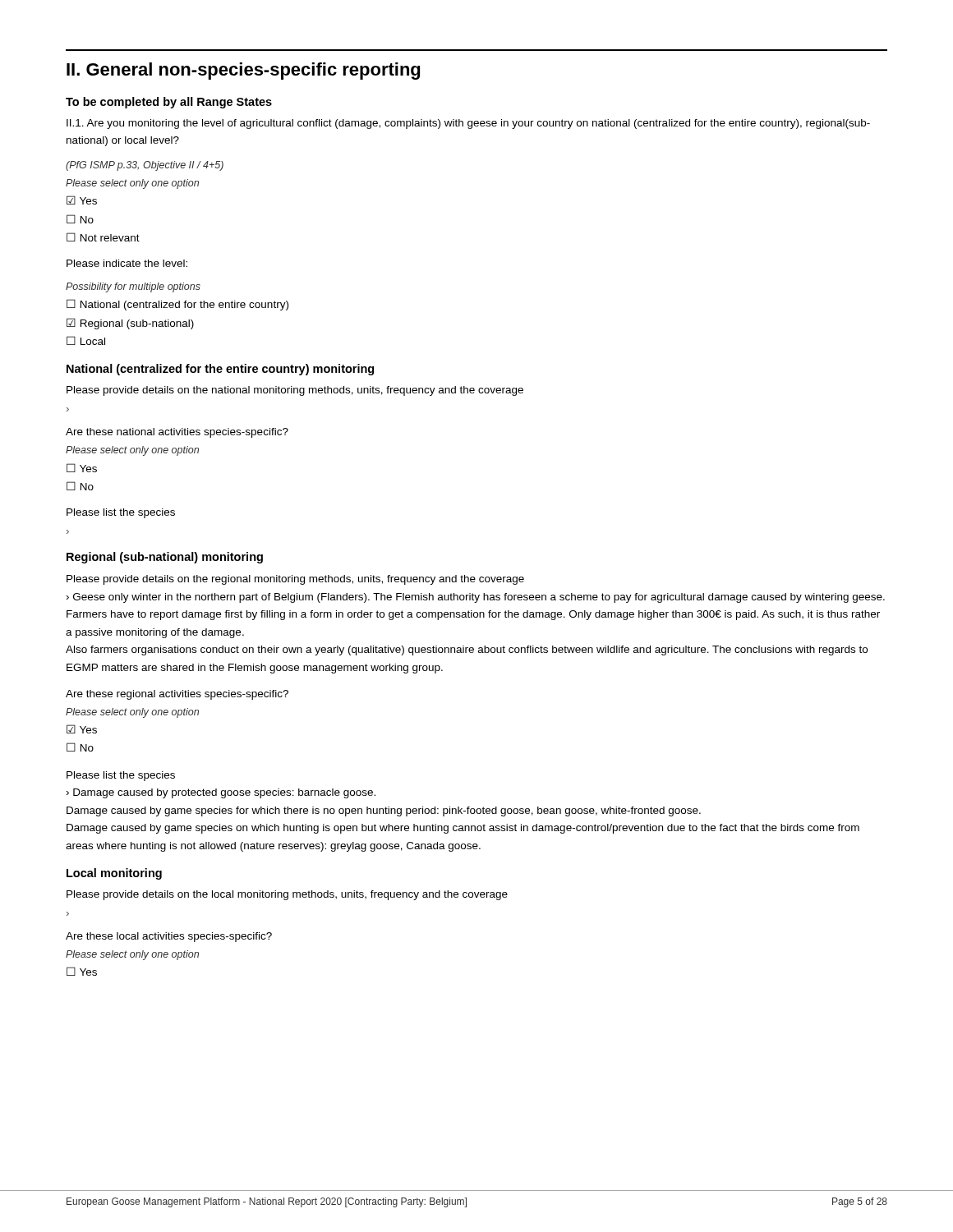Click on the region starting "Are these regional activities"
The image size is (953, 1232).
click(x=177, y=721)
